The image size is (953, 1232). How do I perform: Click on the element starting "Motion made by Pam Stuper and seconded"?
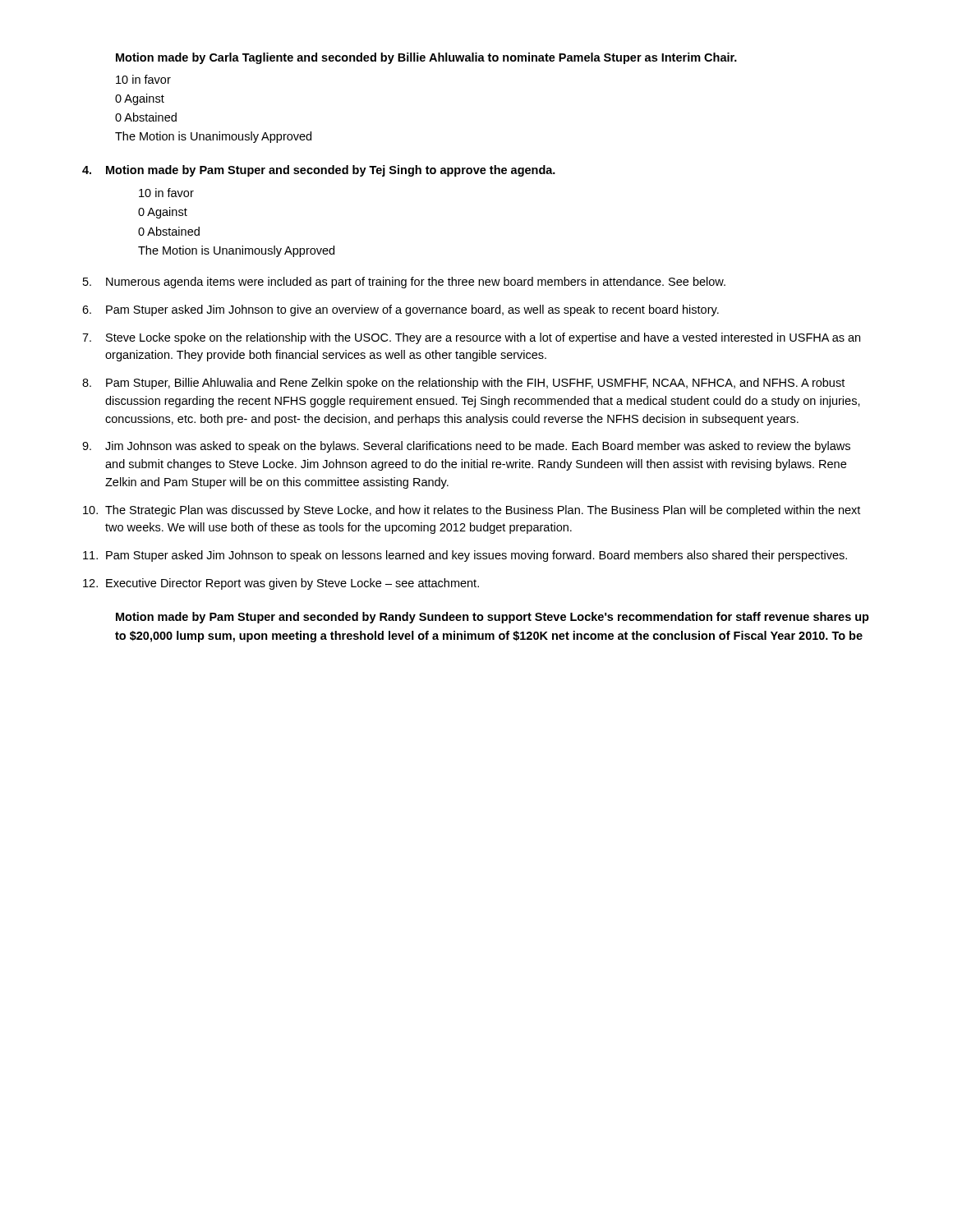tap(493, 626)
